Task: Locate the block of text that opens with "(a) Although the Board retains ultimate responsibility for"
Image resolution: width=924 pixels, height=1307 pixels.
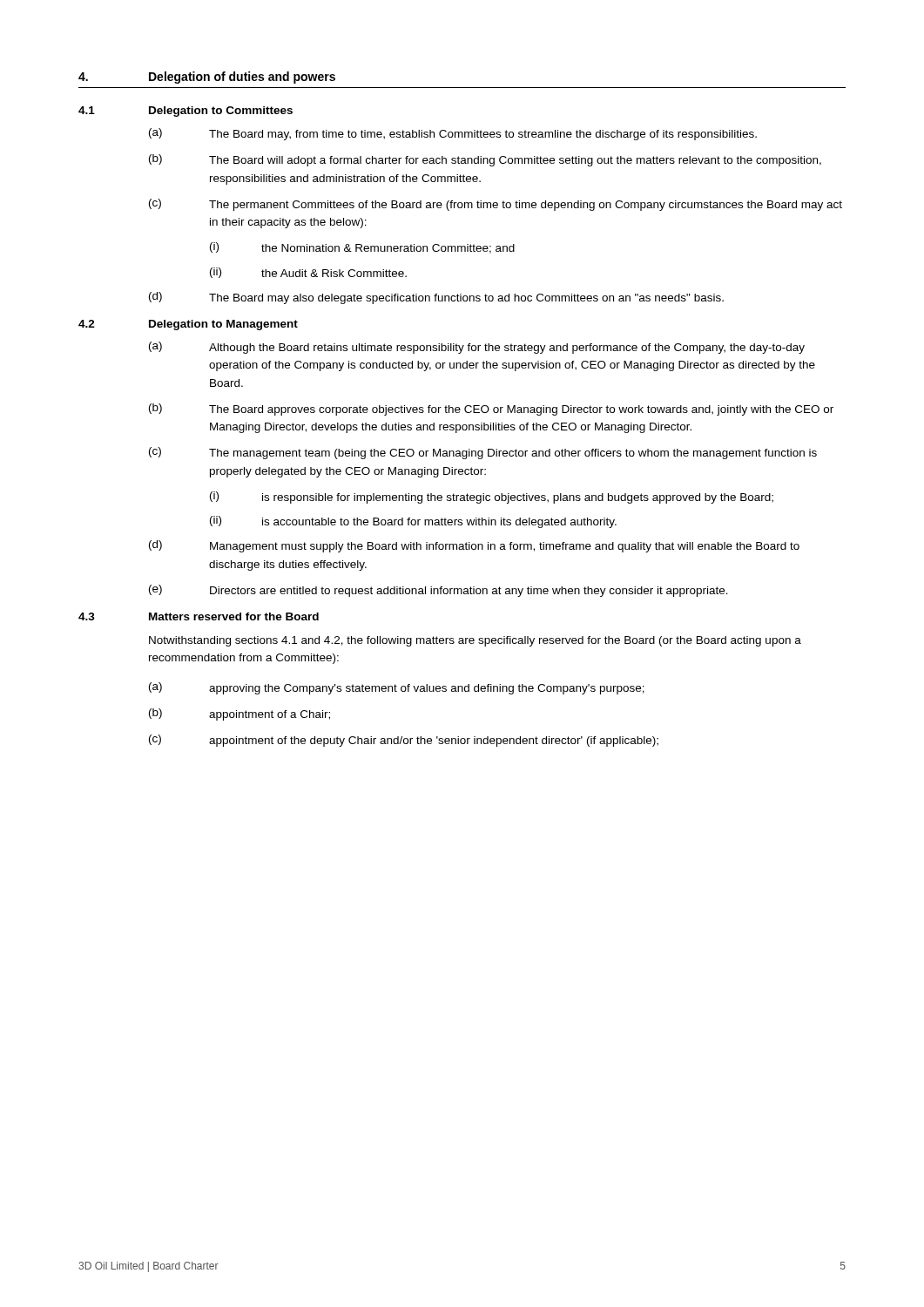Action: tap(497, 365)
